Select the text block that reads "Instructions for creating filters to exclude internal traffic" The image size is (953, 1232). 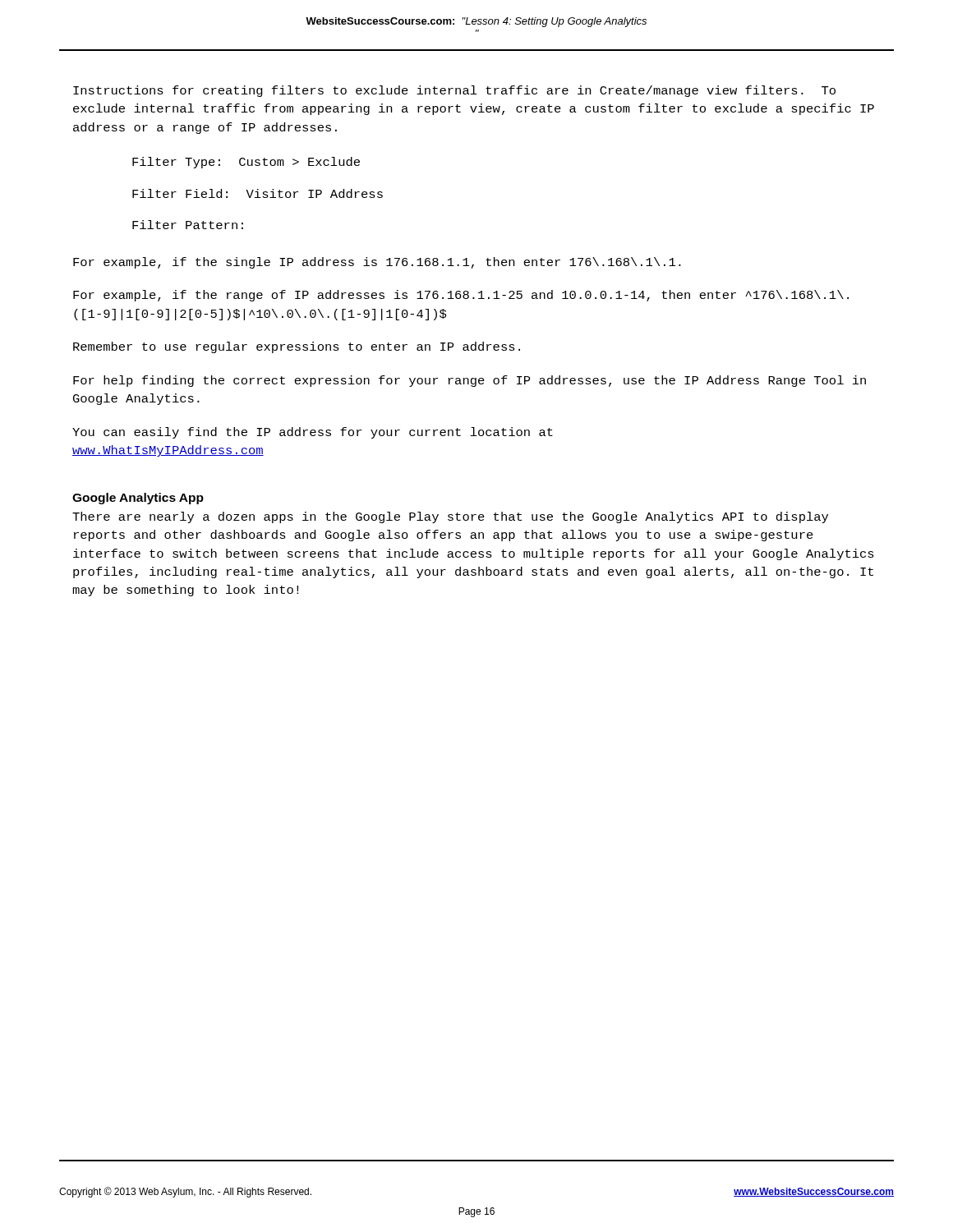click(x=473, y=110)
